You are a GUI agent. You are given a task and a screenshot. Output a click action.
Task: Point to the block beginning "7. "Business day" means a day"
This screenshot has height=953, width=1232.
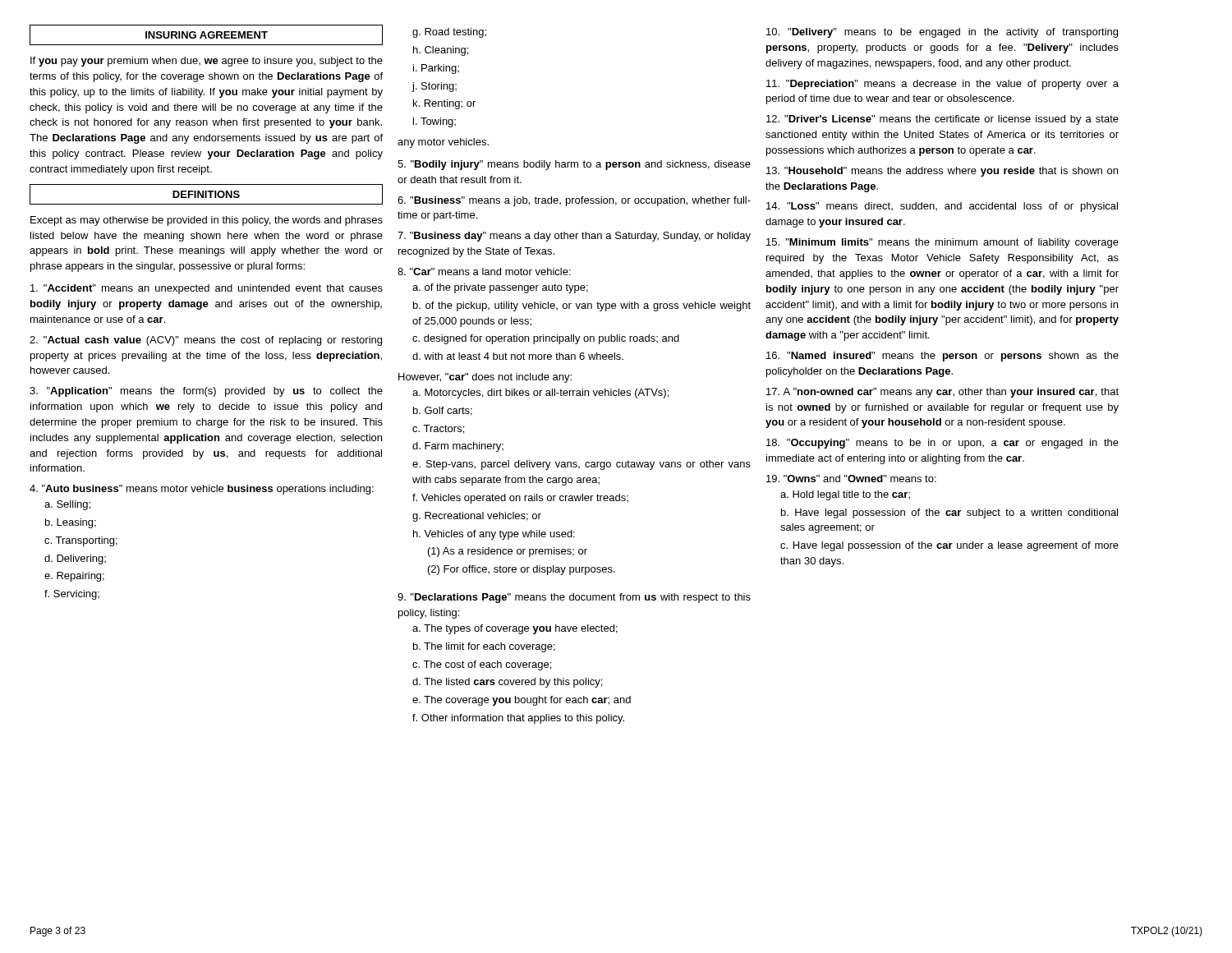574,243
